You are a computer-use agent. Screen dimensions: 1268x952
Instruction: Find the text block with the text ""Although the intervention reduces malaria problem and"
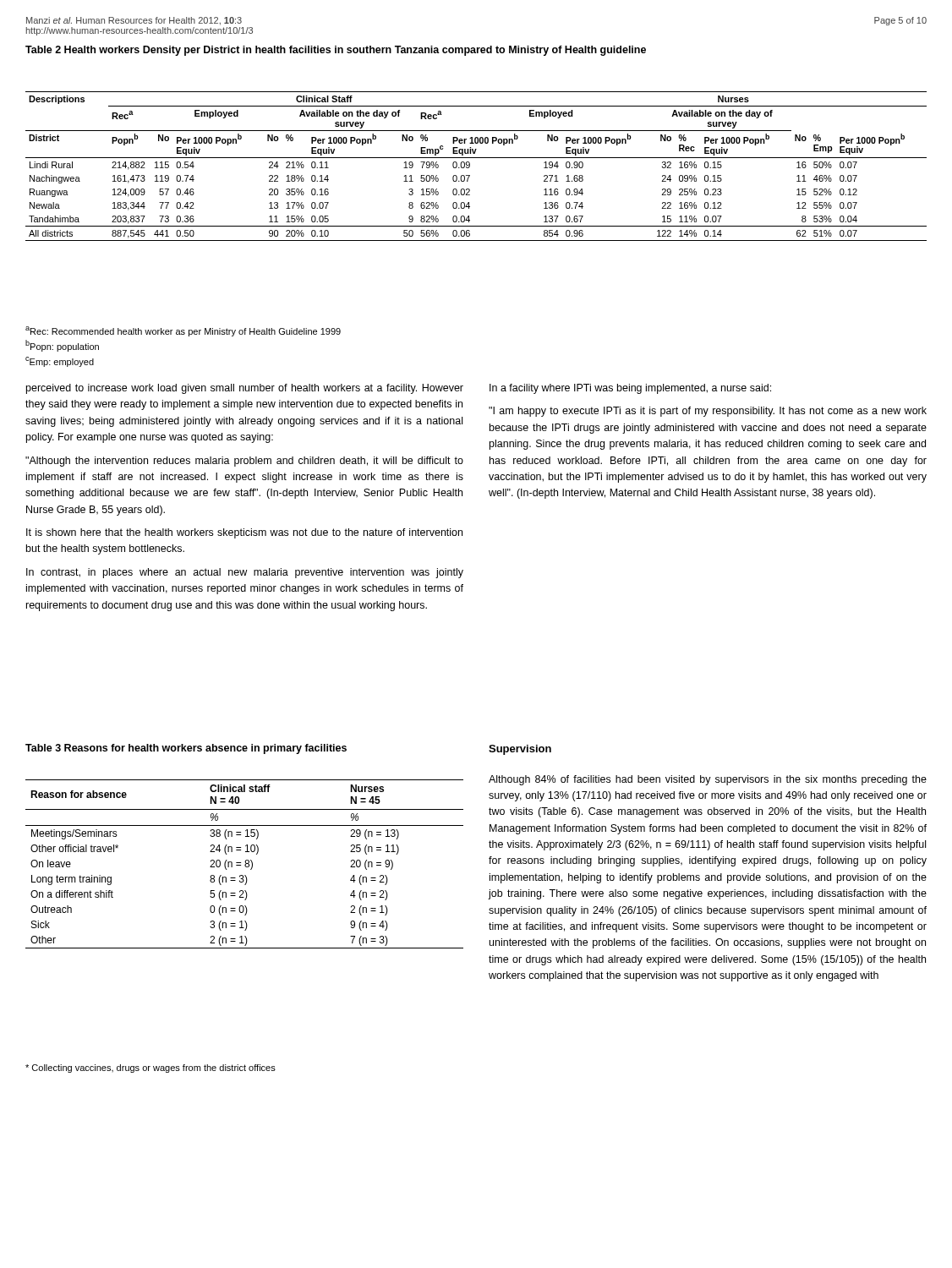244,485
